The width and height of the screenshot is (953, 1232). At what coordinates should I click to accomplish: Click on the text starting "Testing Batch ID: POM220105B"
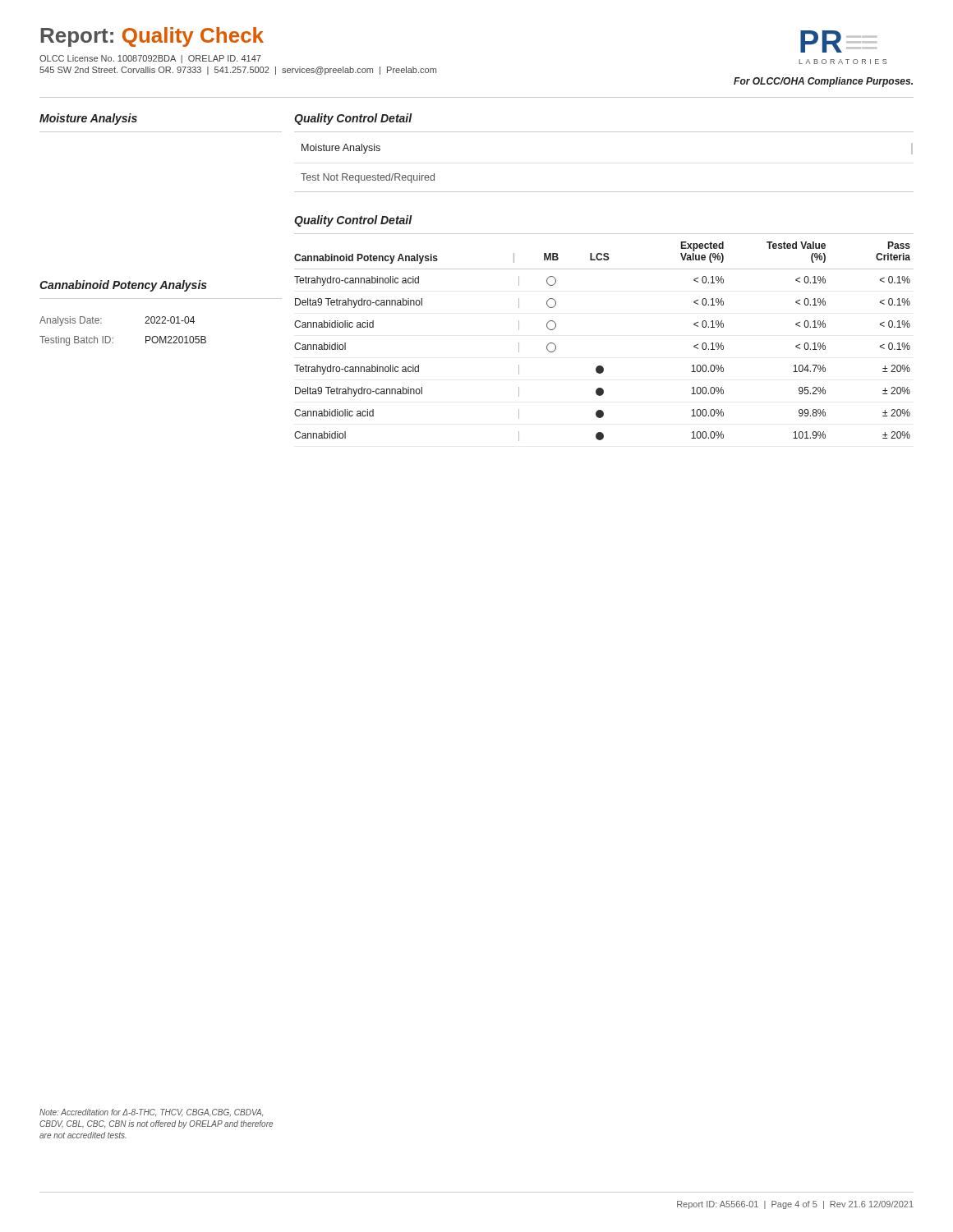[123, 340]
